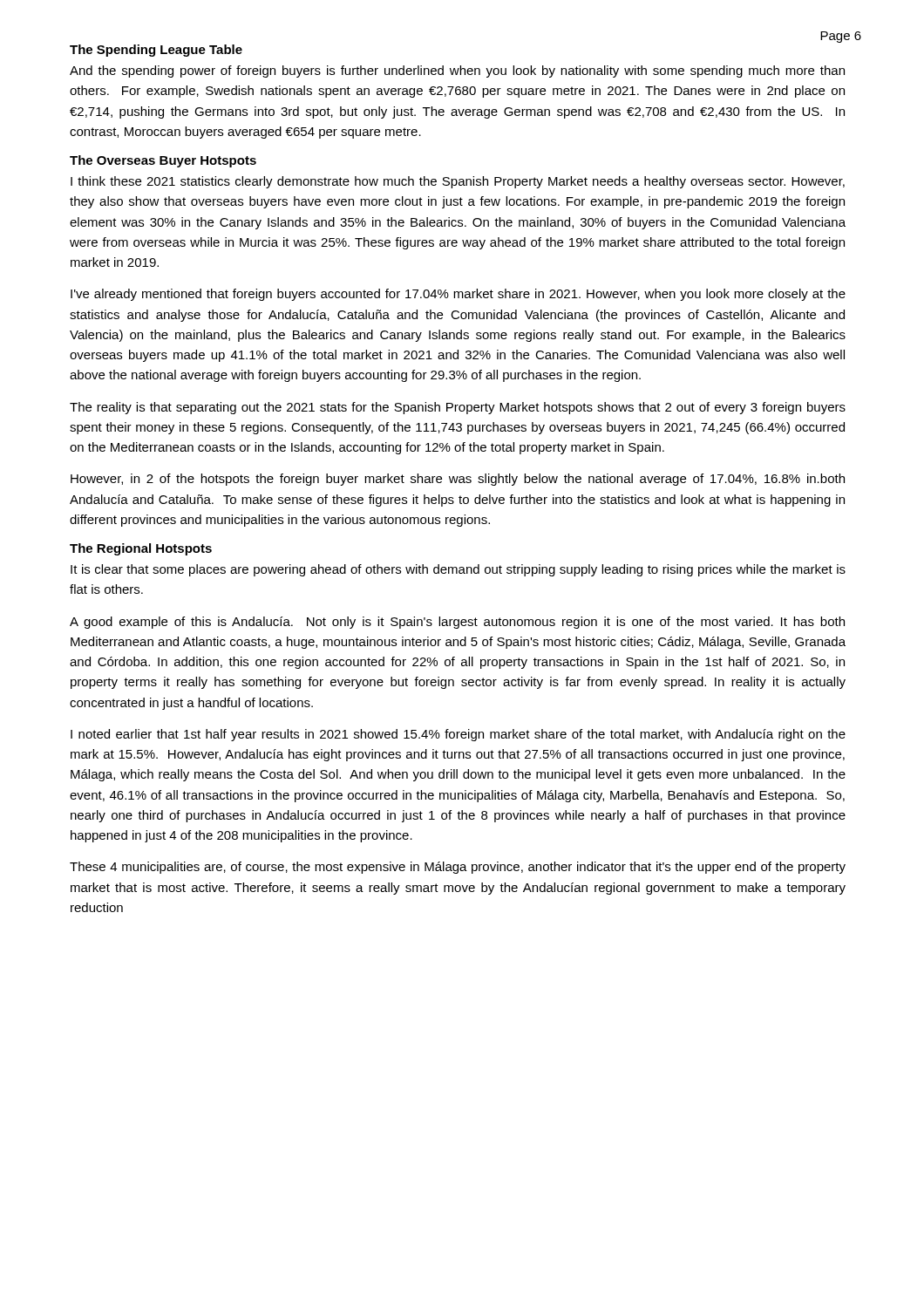Where is the passage that starts "And the spending"?
Screen dimensions: 1308x924
pos(458,101)
